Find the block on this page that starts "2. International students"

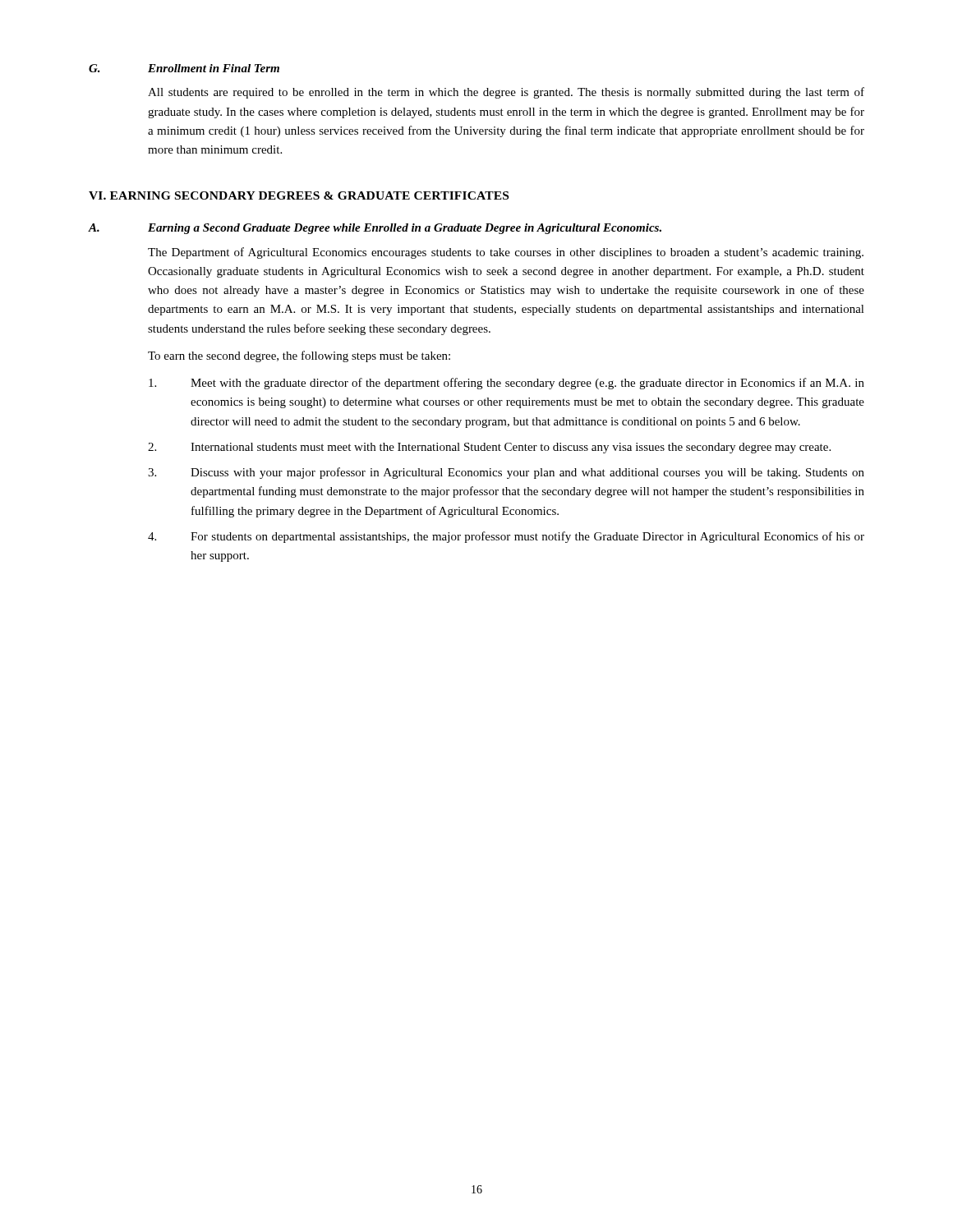pyautogui.click(x=506, y=447)
